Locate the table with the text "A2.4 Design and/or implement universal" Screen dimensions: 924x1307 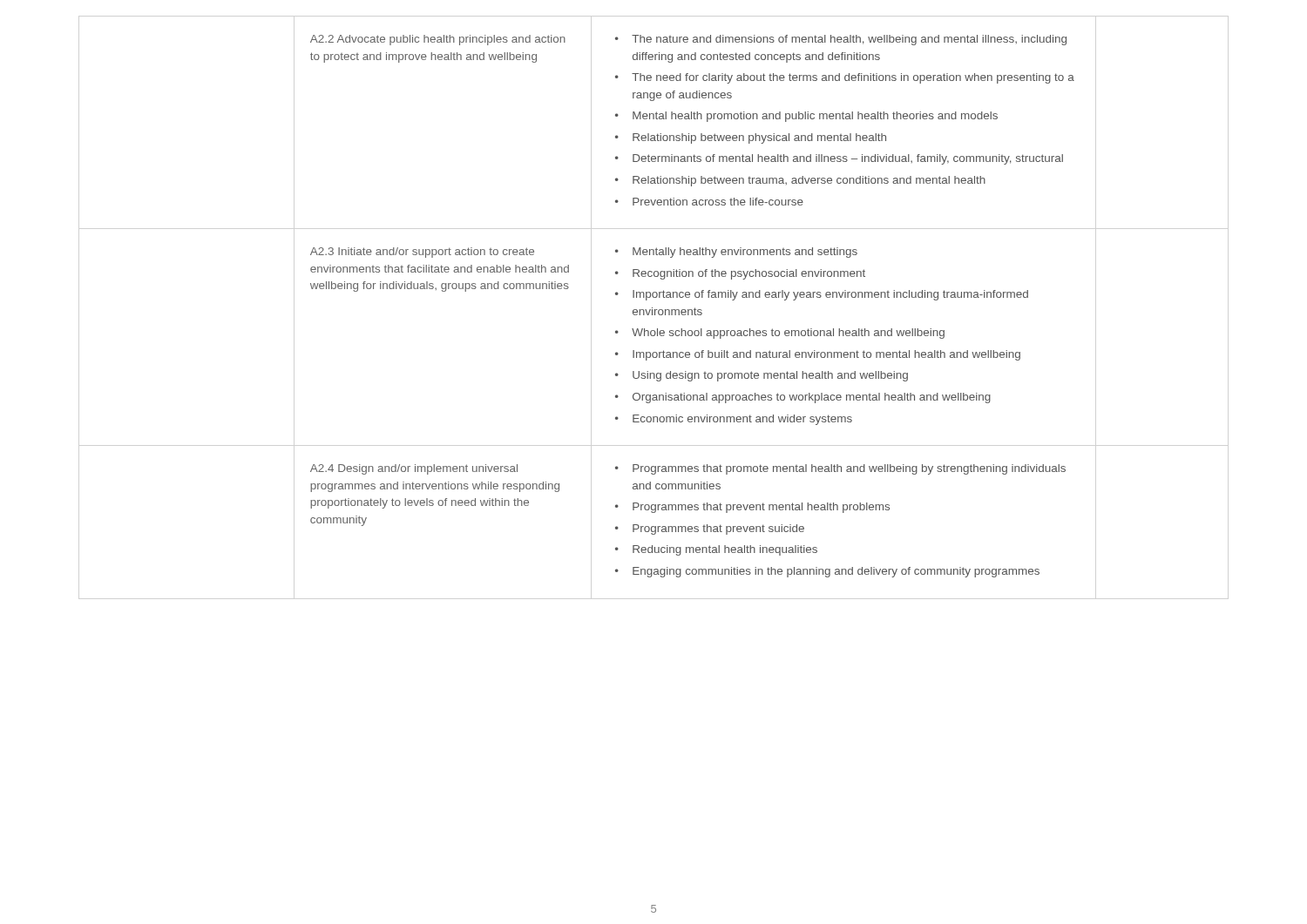pyautogui.click(x=654, y=307)
